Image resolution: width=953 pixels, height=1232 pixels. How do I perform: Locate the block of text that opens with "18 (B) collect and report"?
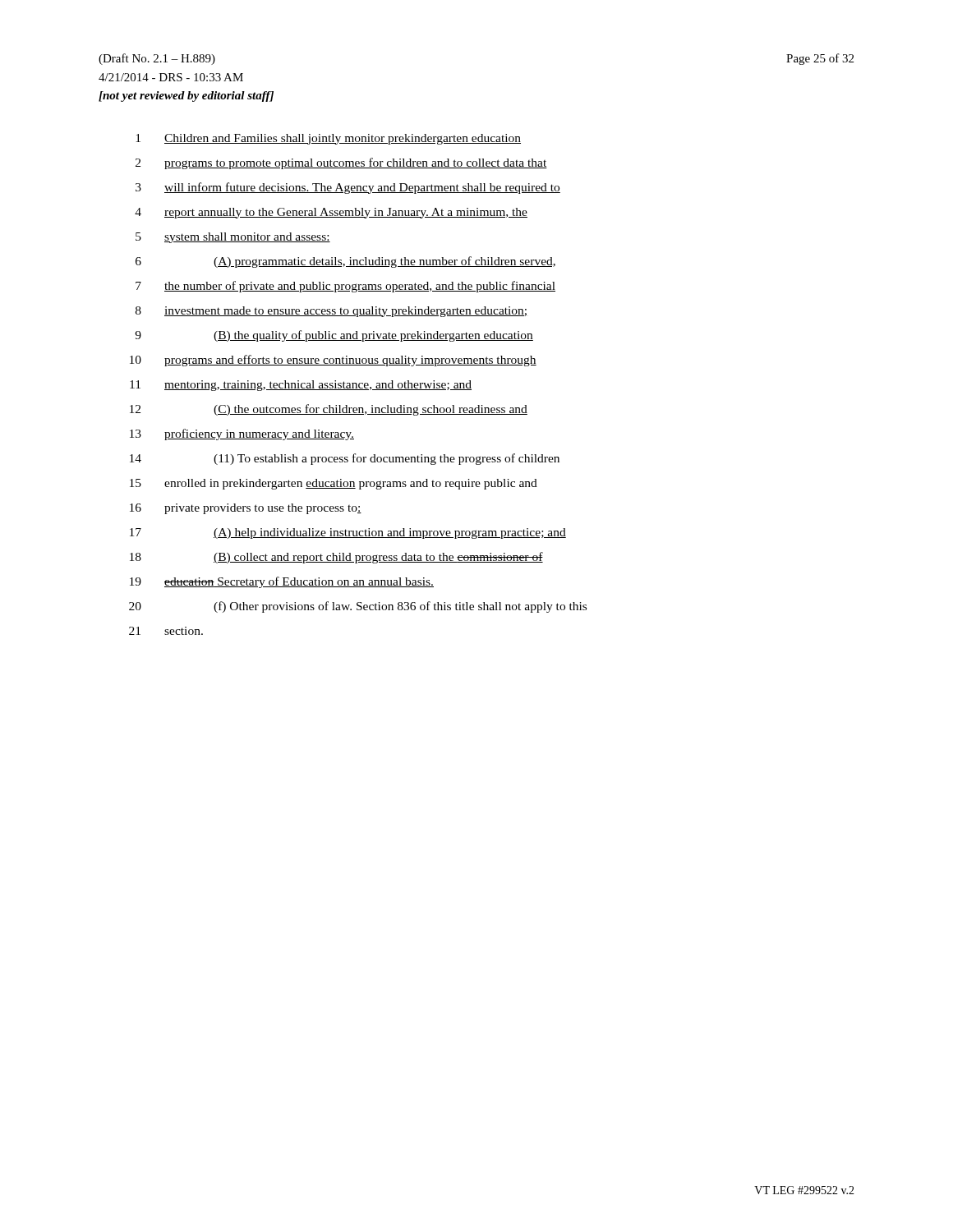coord(476,557)
